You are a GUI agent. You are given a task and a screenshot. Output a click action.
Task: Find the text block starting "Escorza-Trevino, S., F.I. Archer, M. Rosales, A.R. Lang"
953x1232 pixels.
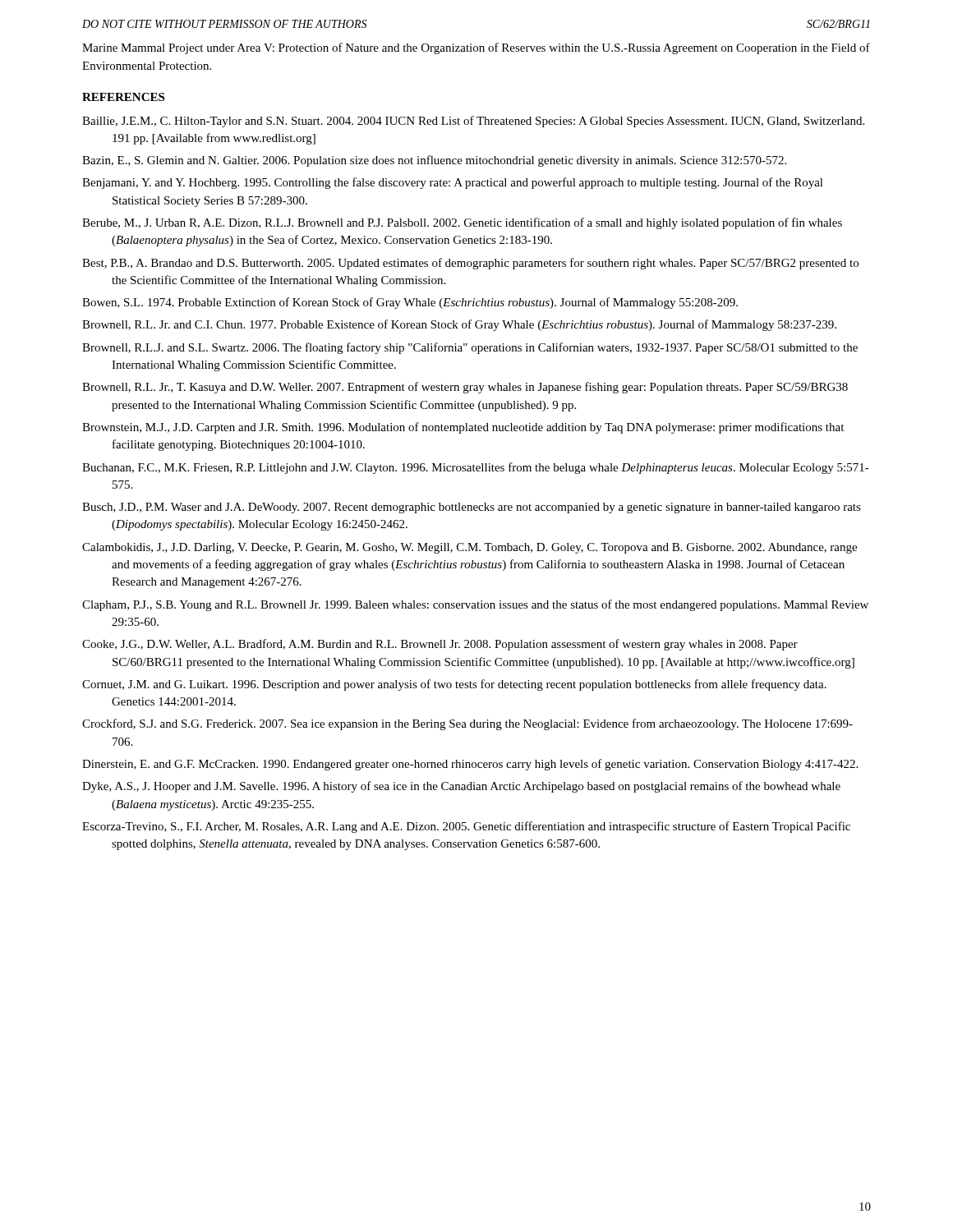click(466, 835)
